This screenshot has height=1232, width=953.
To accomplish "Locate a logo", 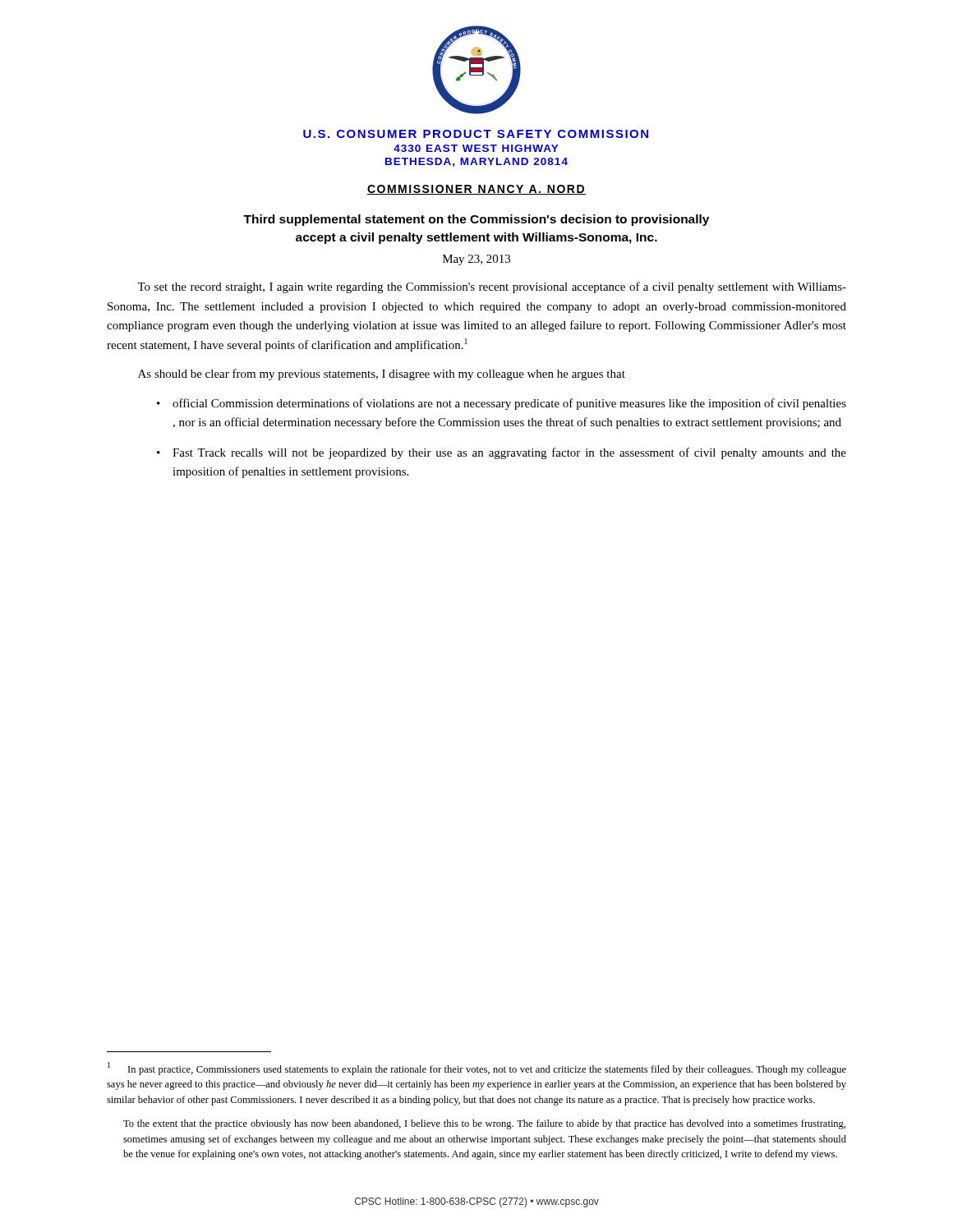I will pyautogui.click(x=476, y=71).
